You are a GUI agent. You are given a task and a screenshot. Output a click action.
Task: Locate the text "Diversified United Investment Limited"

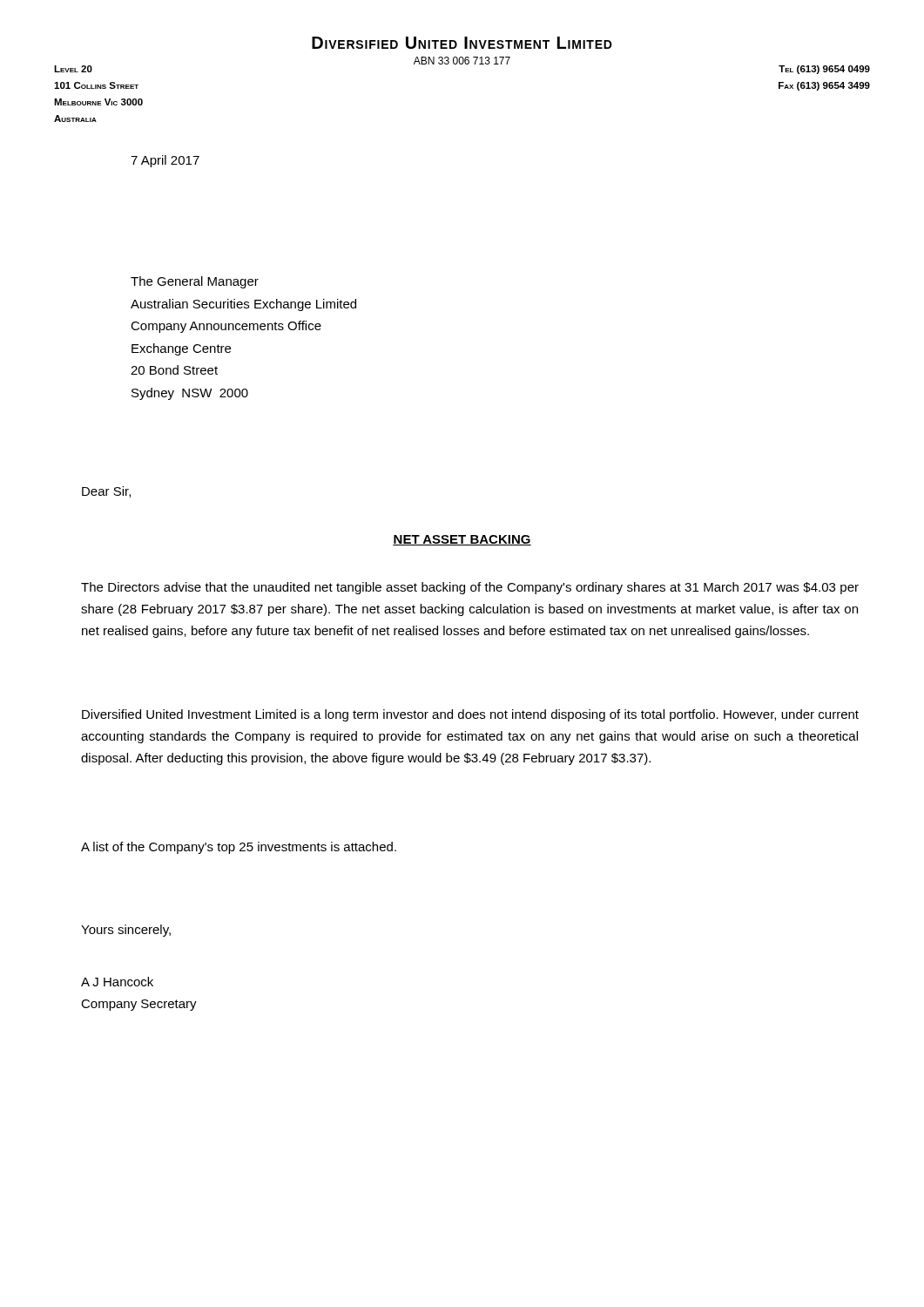462,43
